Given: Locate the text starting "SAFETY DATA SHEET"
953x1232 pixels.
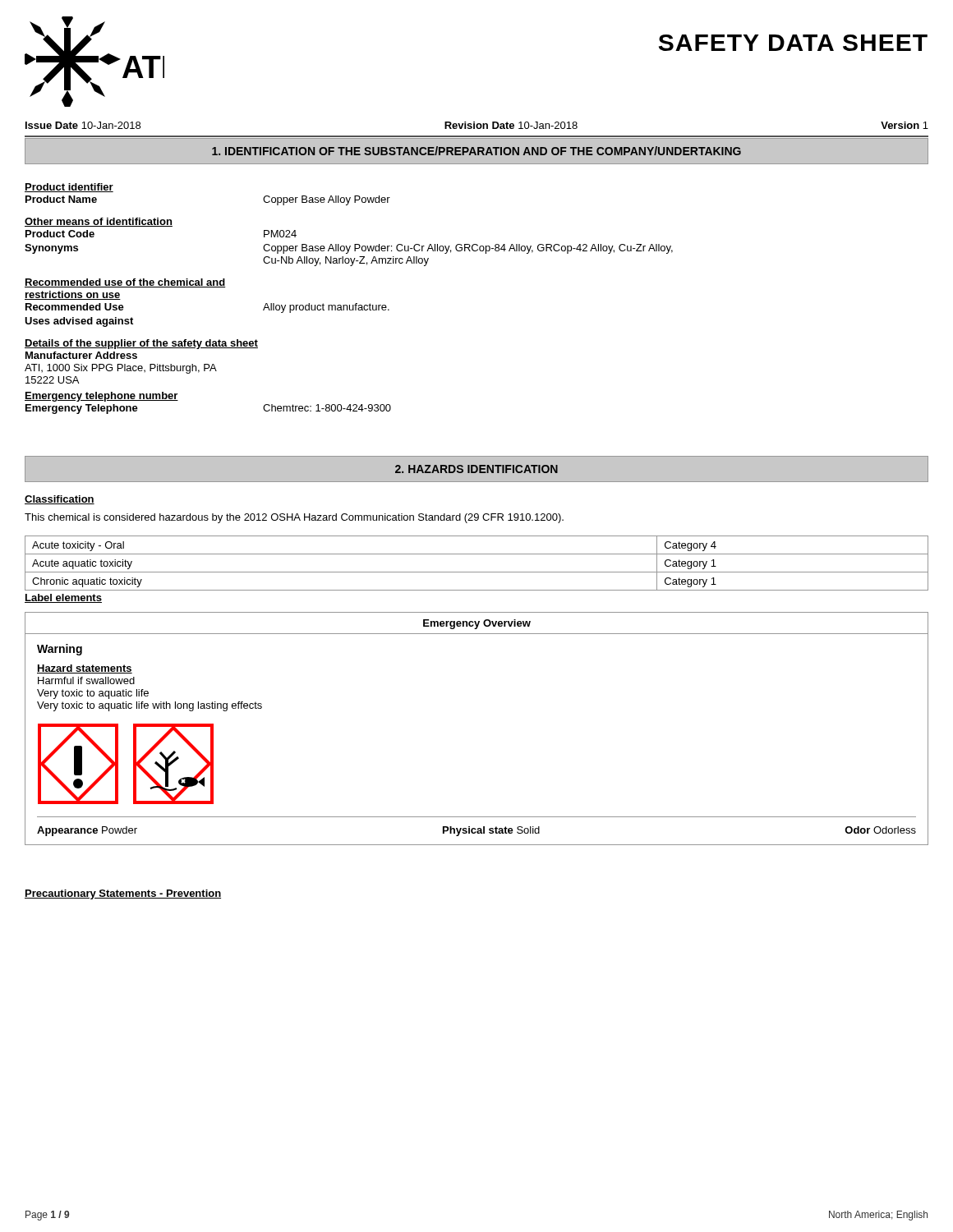Looking at the screenshot, I should 793,42.
